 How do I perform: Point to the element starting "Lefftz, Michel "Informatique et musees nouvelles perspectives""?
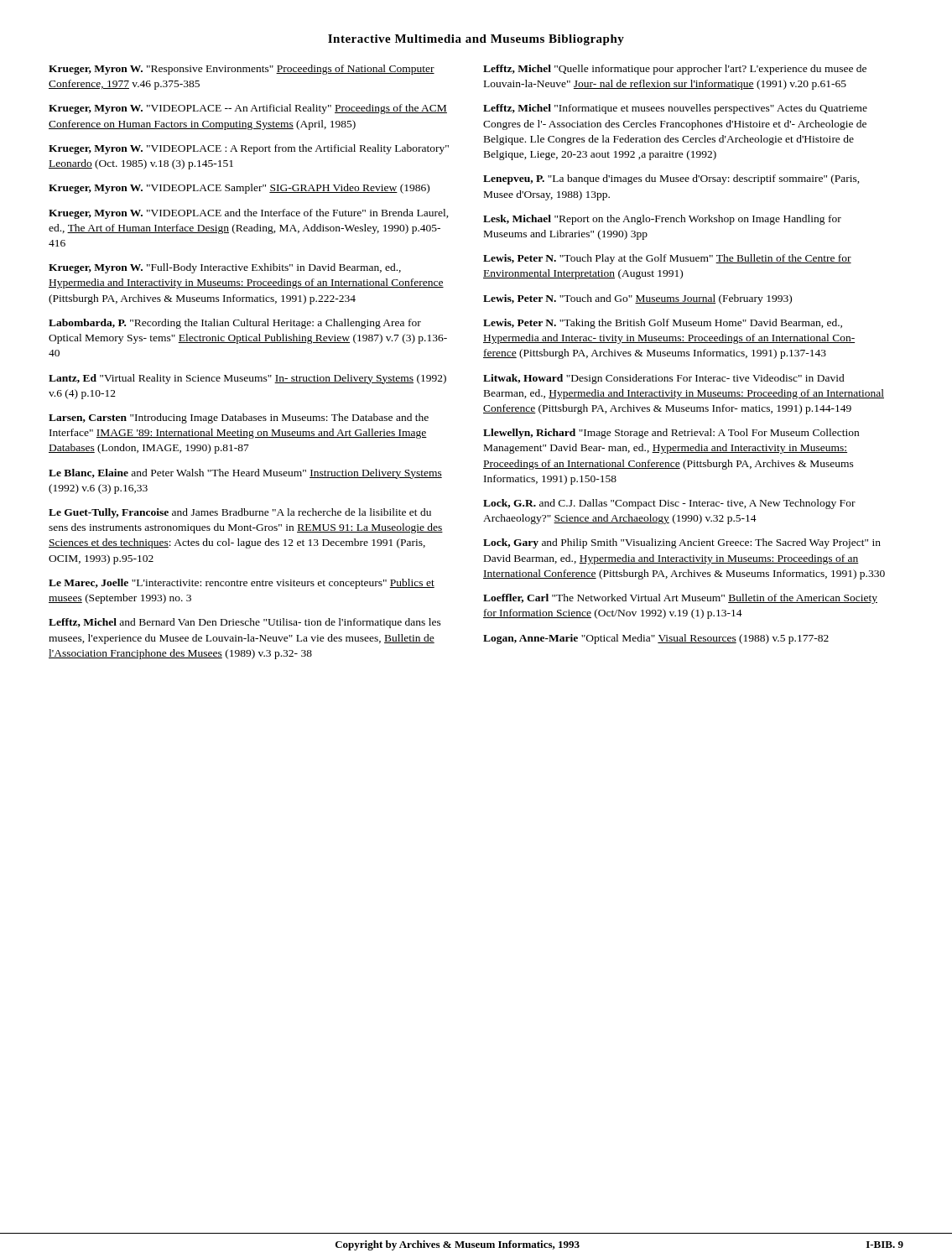pyautogui.click(x=684, y=132)
